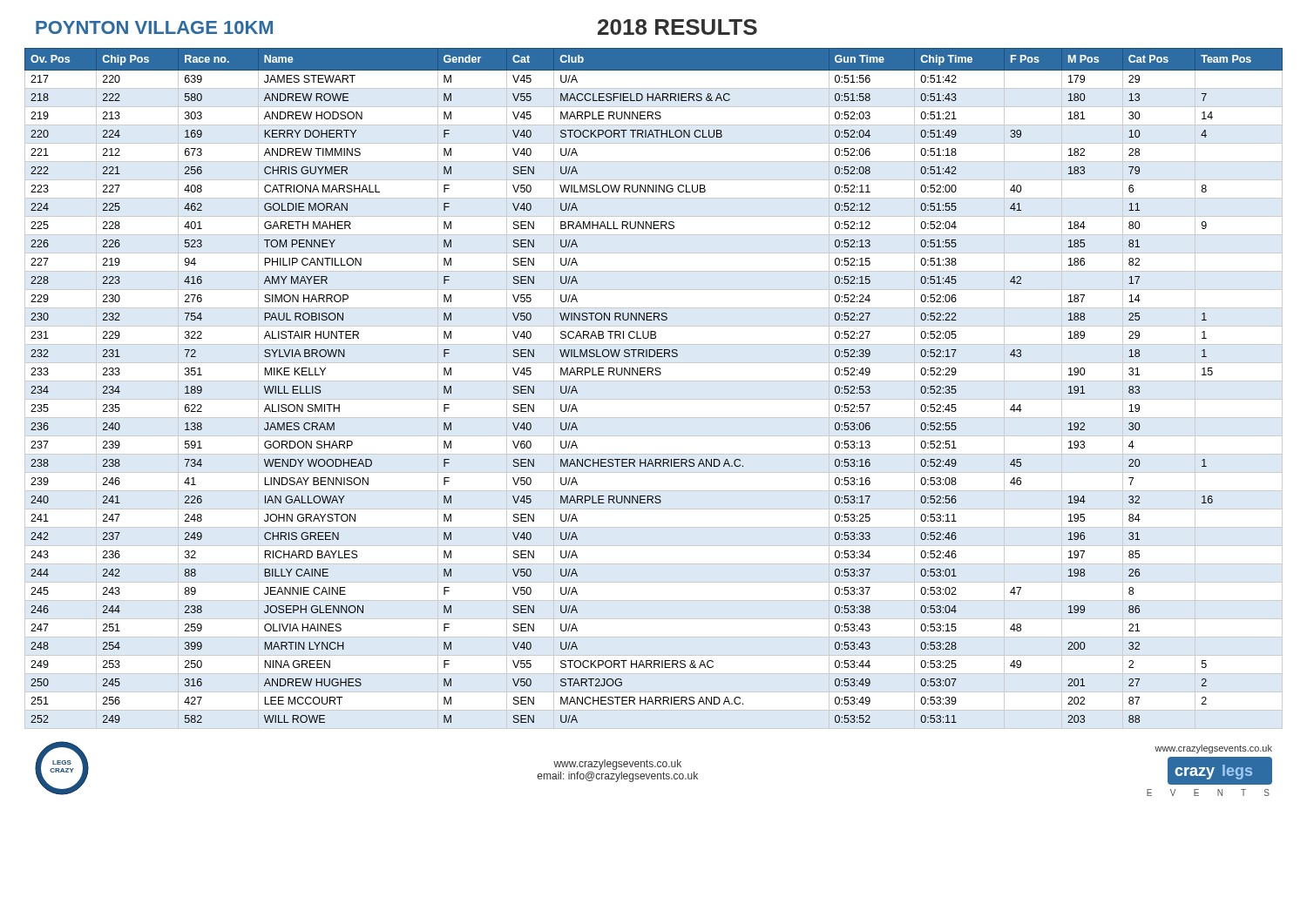Find the region starting "2018 RESULTS"

(x=677, y=27)
